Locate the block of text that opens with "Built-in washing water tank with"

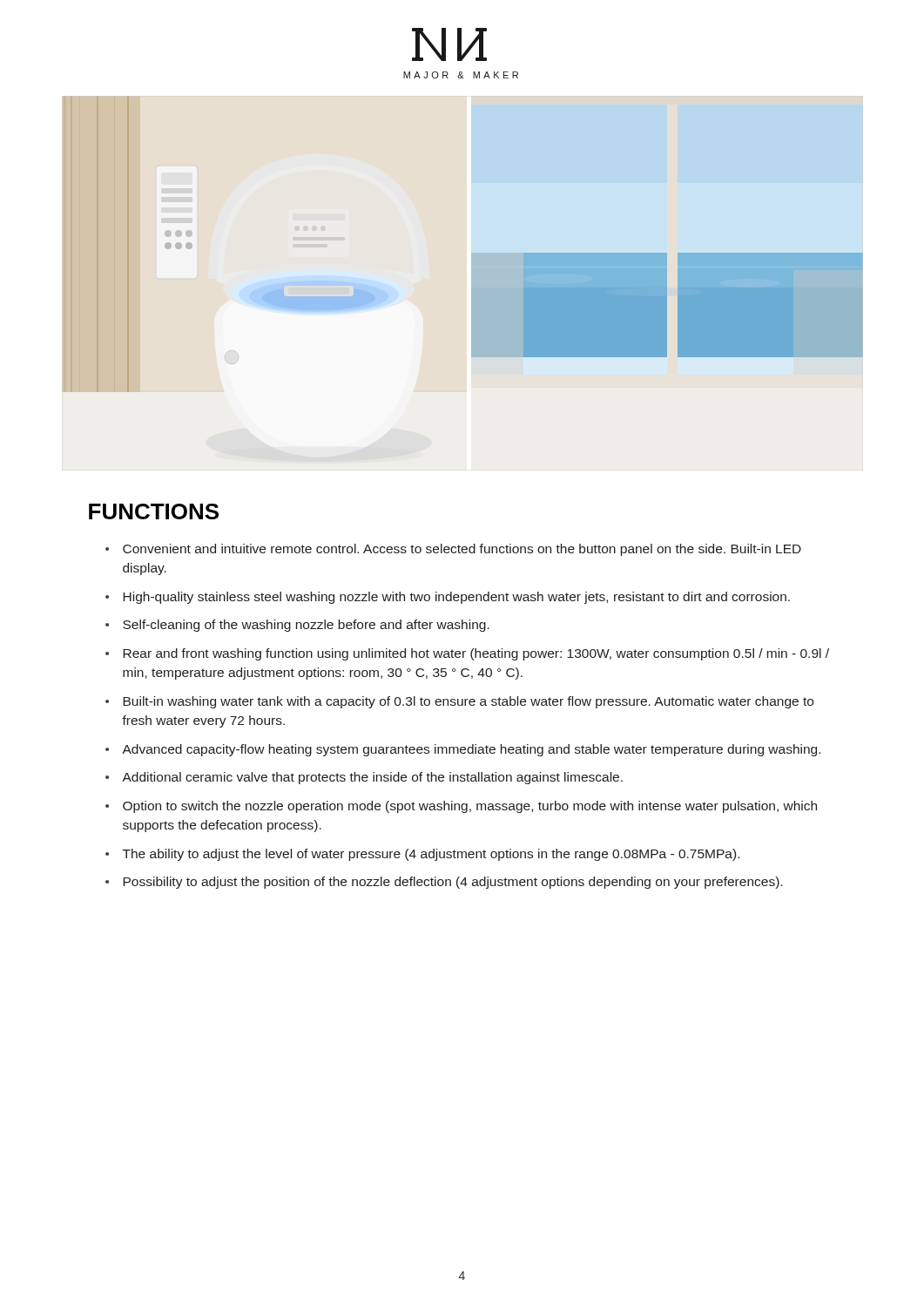[x=468, y=711]
